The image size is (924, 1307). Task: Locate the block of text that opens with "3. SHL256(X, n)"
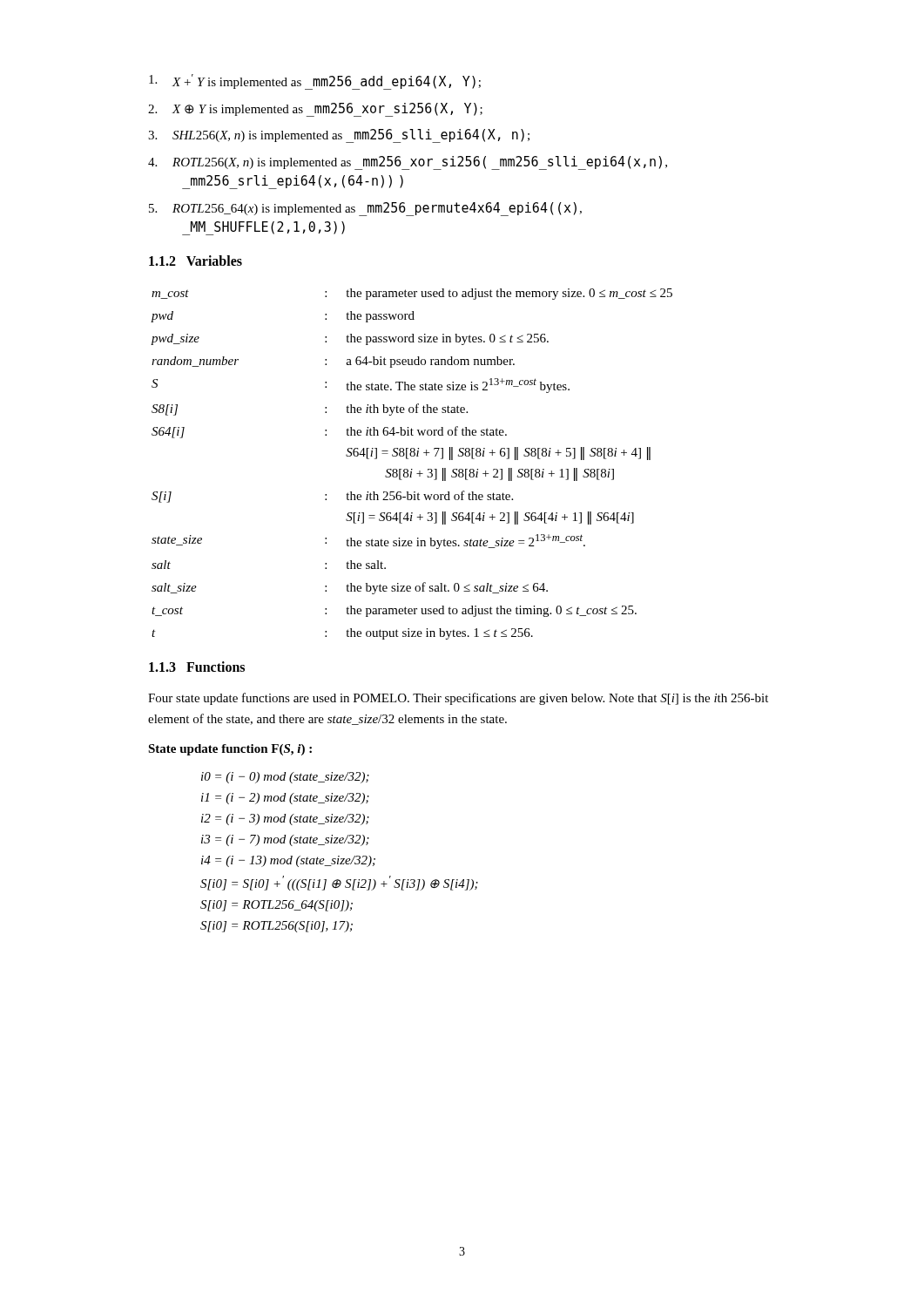475,135
